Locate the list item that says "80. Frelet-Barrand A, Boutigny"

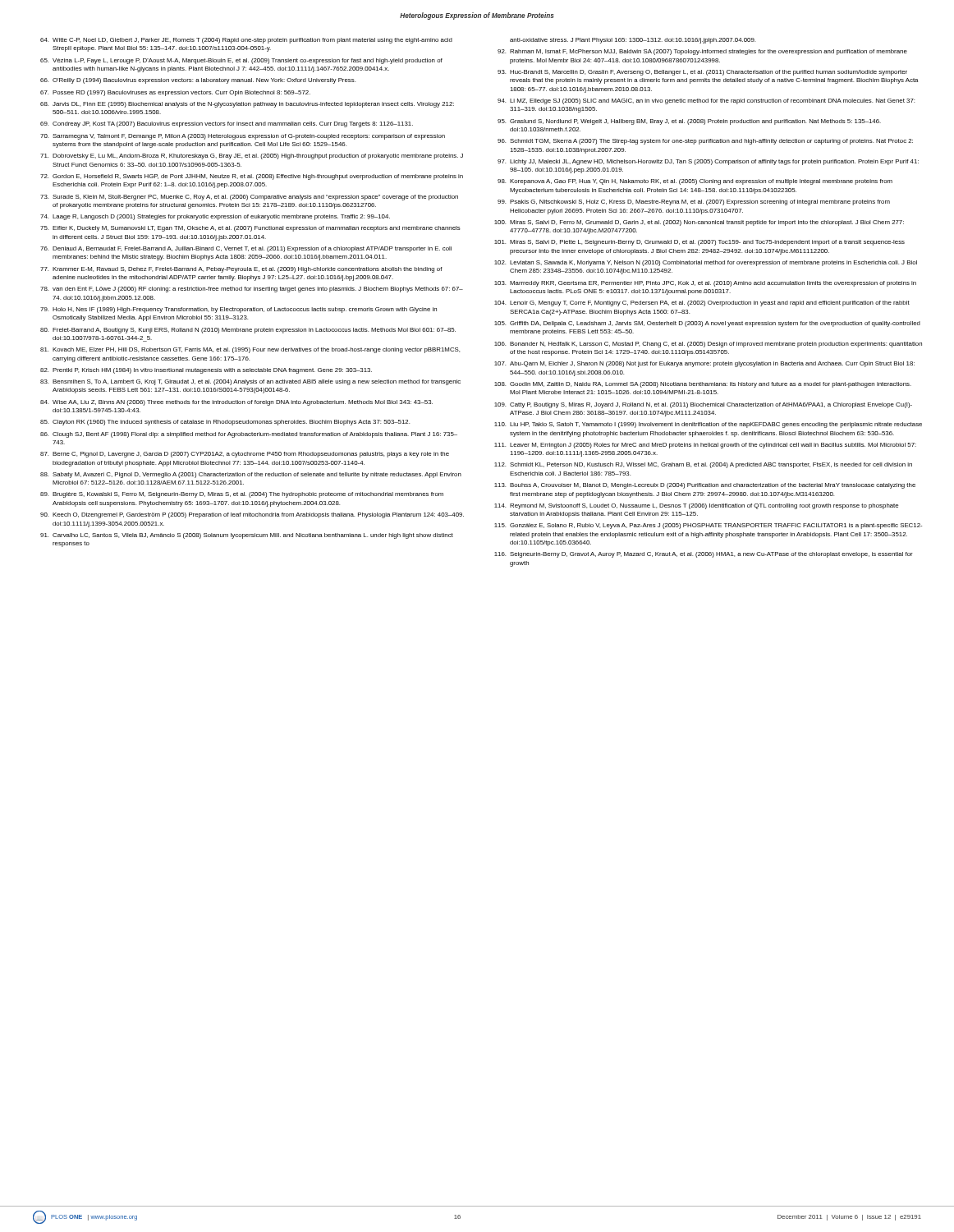click(248, 334)
